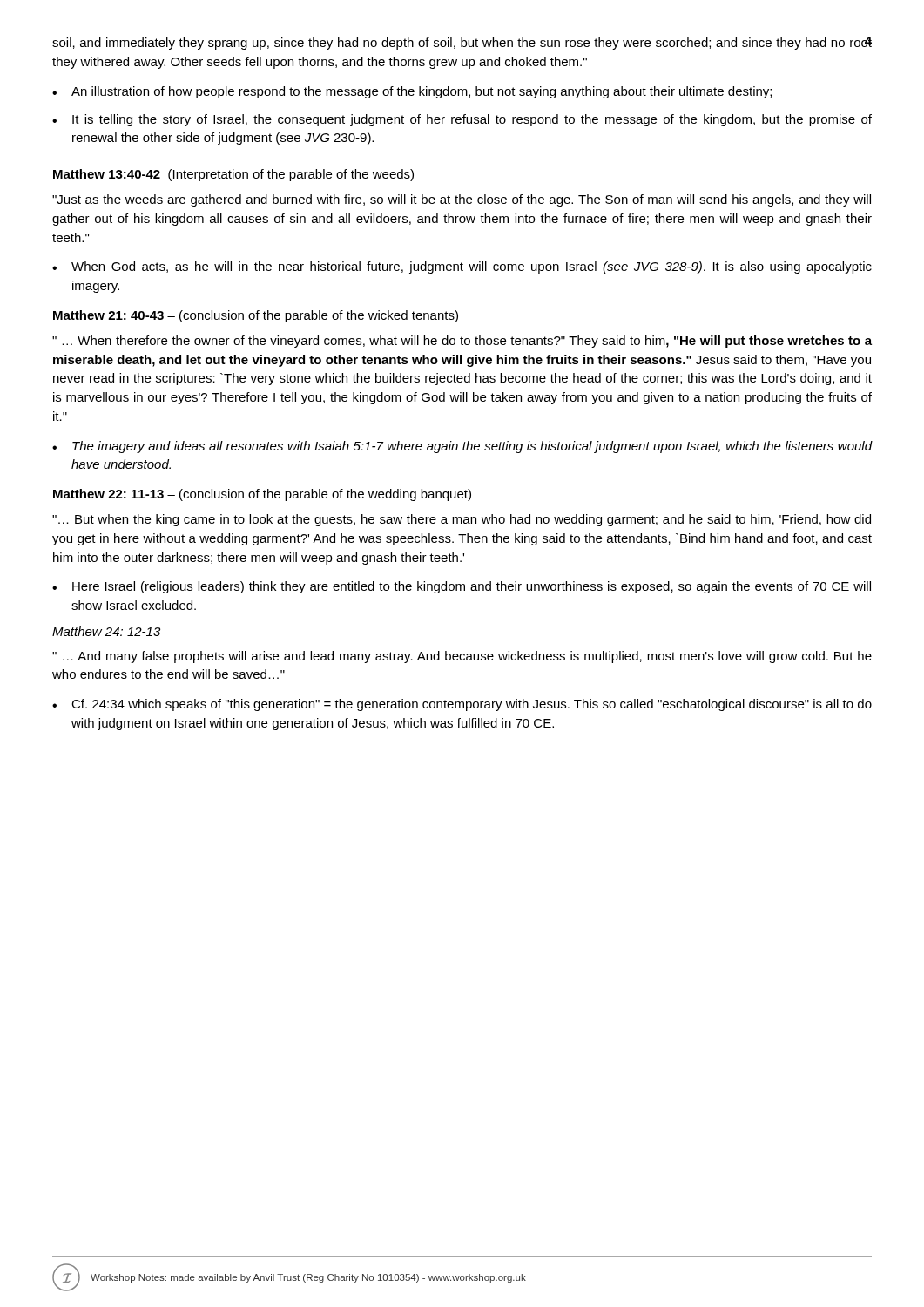Navigate to the text block starting "Matthew 24: 12-13"

106,631
